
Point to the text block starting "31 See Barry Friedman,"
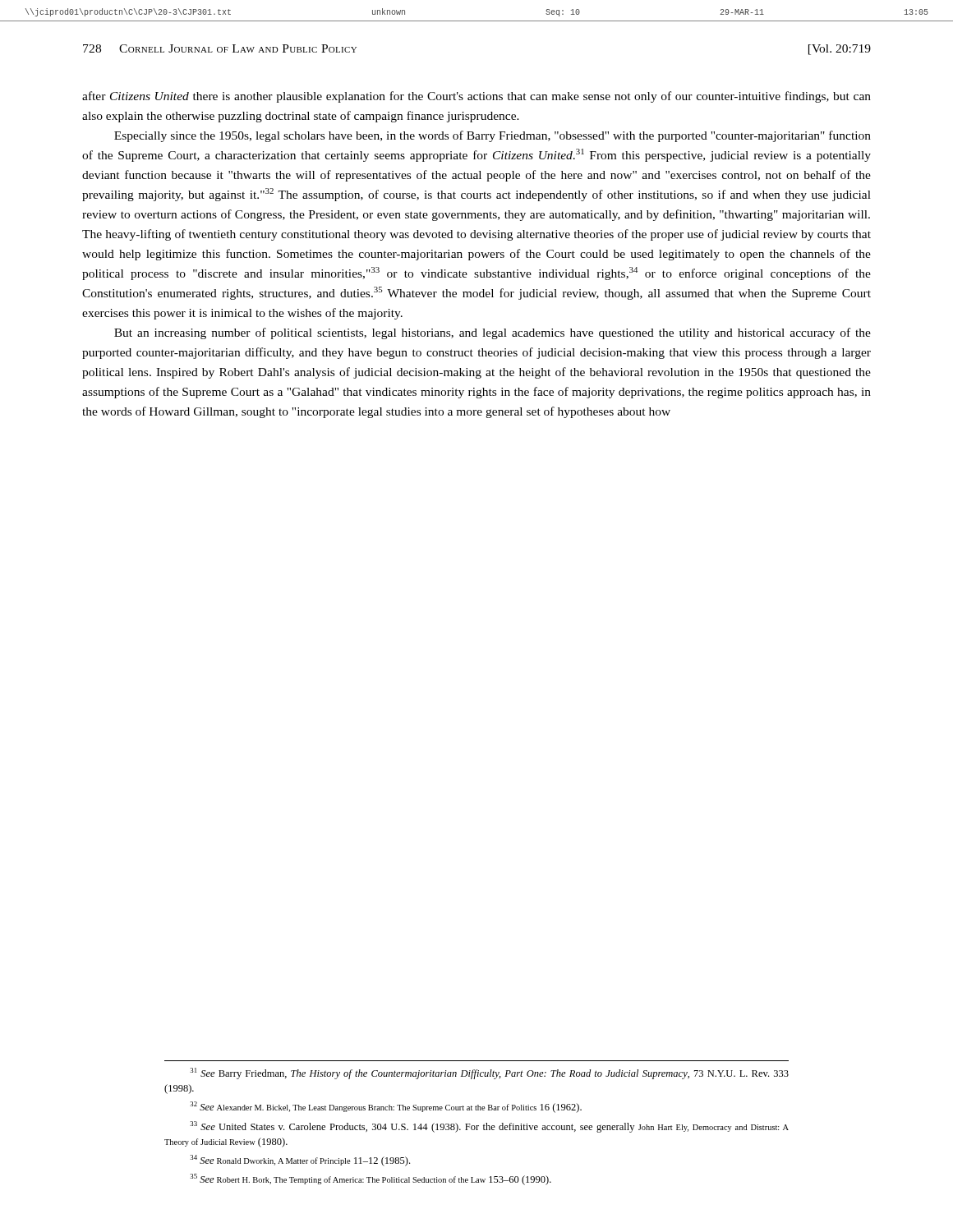(476, 1081)
